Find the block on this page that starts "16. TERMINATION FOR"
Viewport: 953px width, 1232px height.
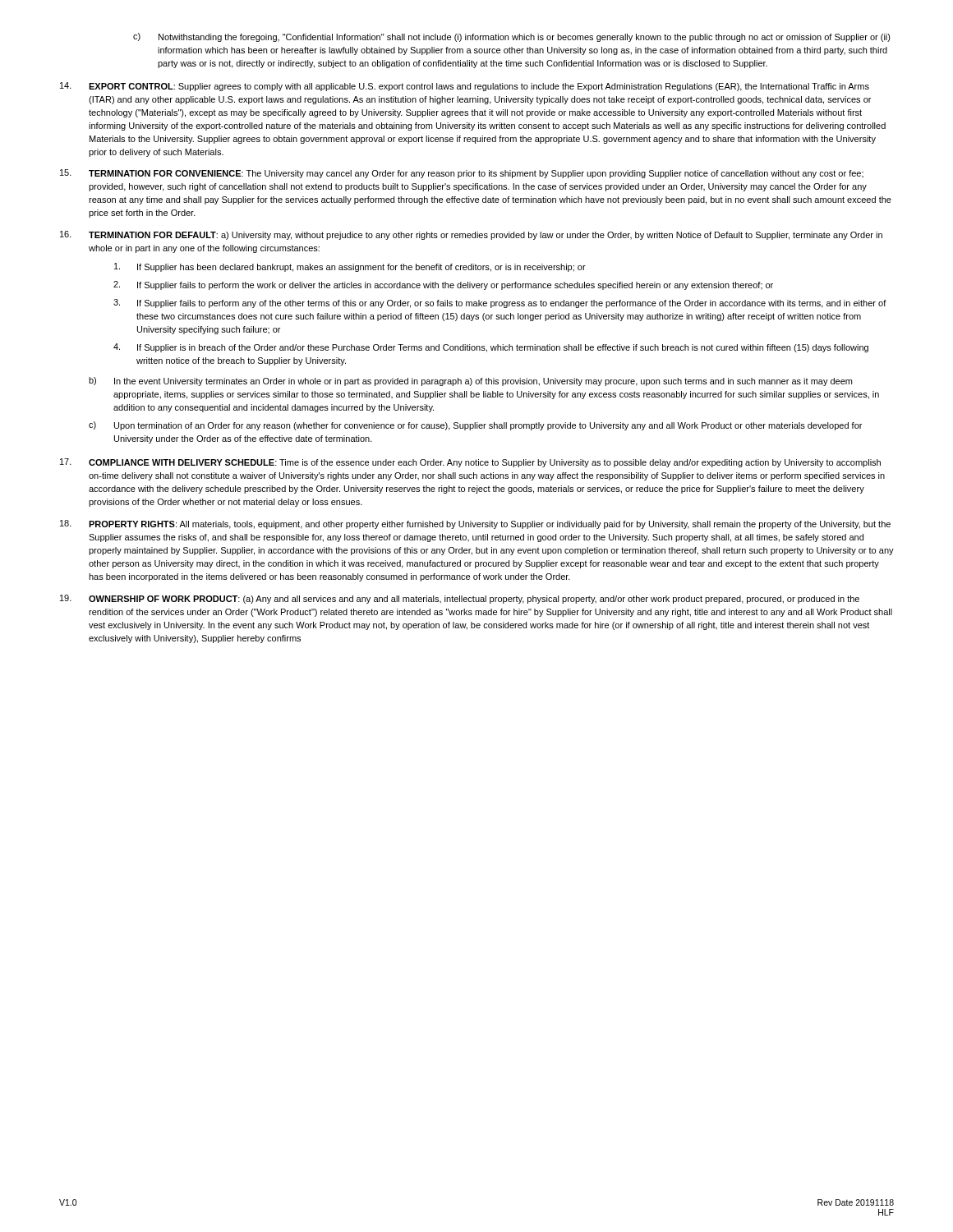(x=476, y=341)
